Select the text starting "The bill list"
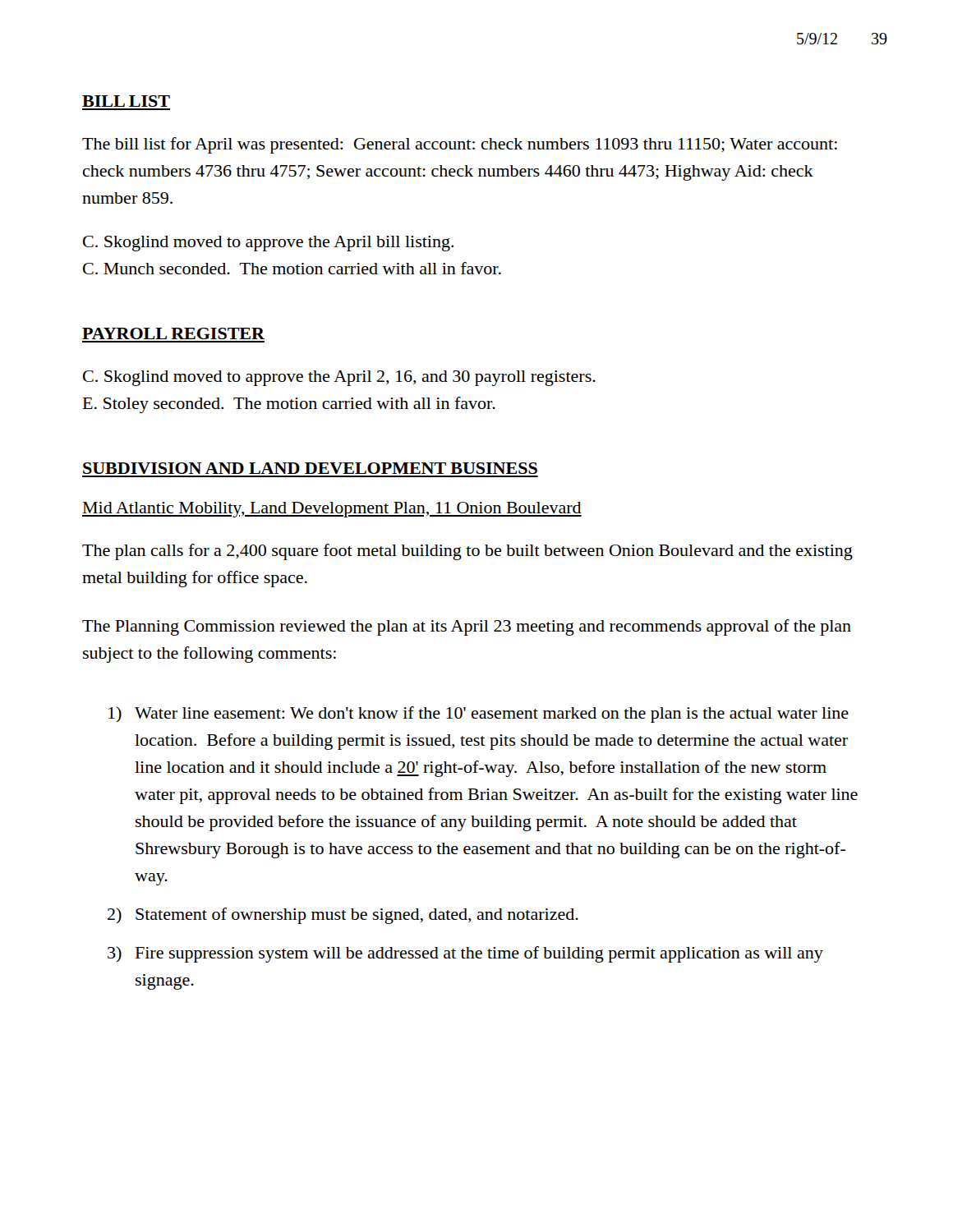Viewport: 953px width, 1232px height. (460, 170)
